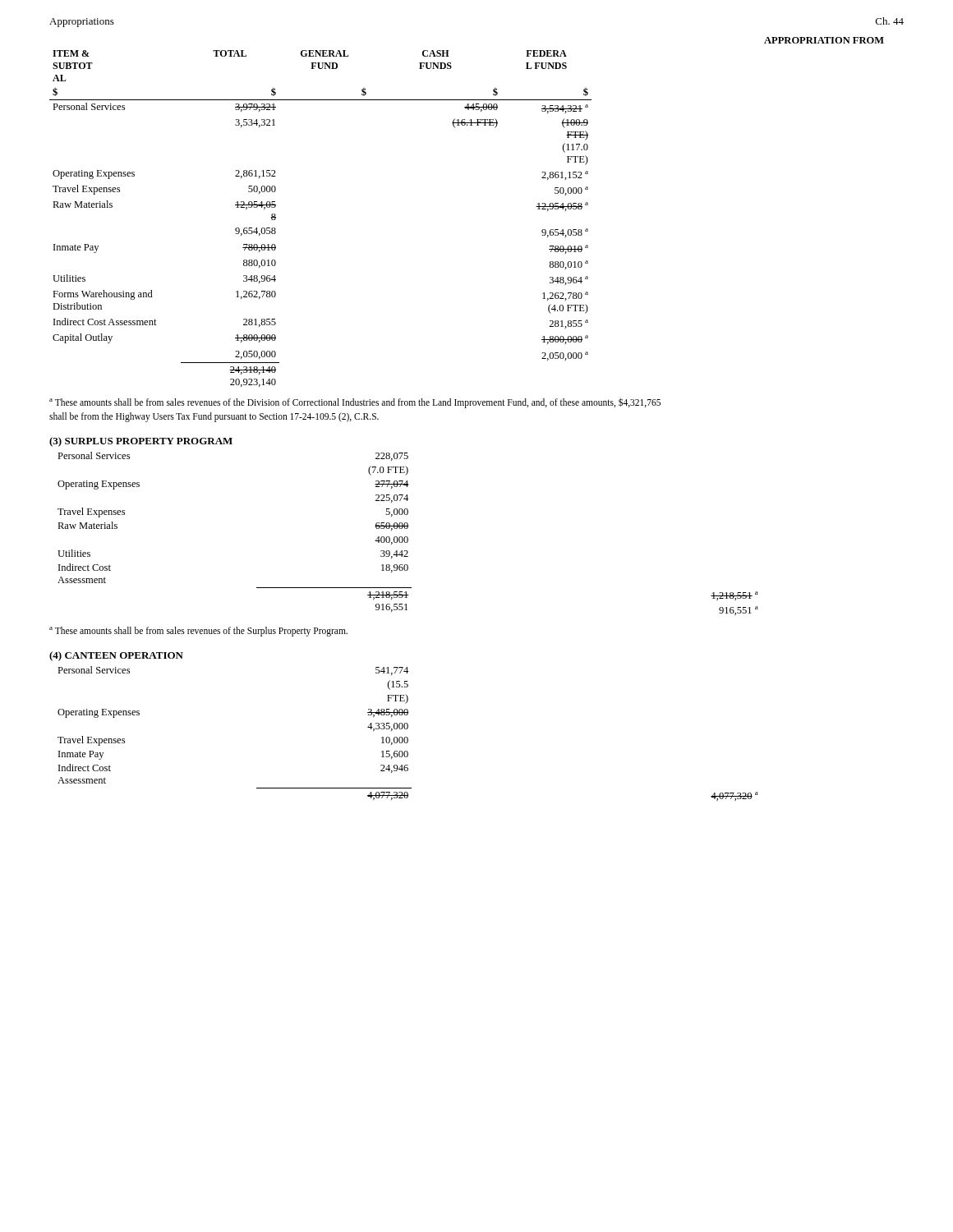Locate the text starting "(3) SURPLUS PROPERTY PROGRAM"

point(141,441)
